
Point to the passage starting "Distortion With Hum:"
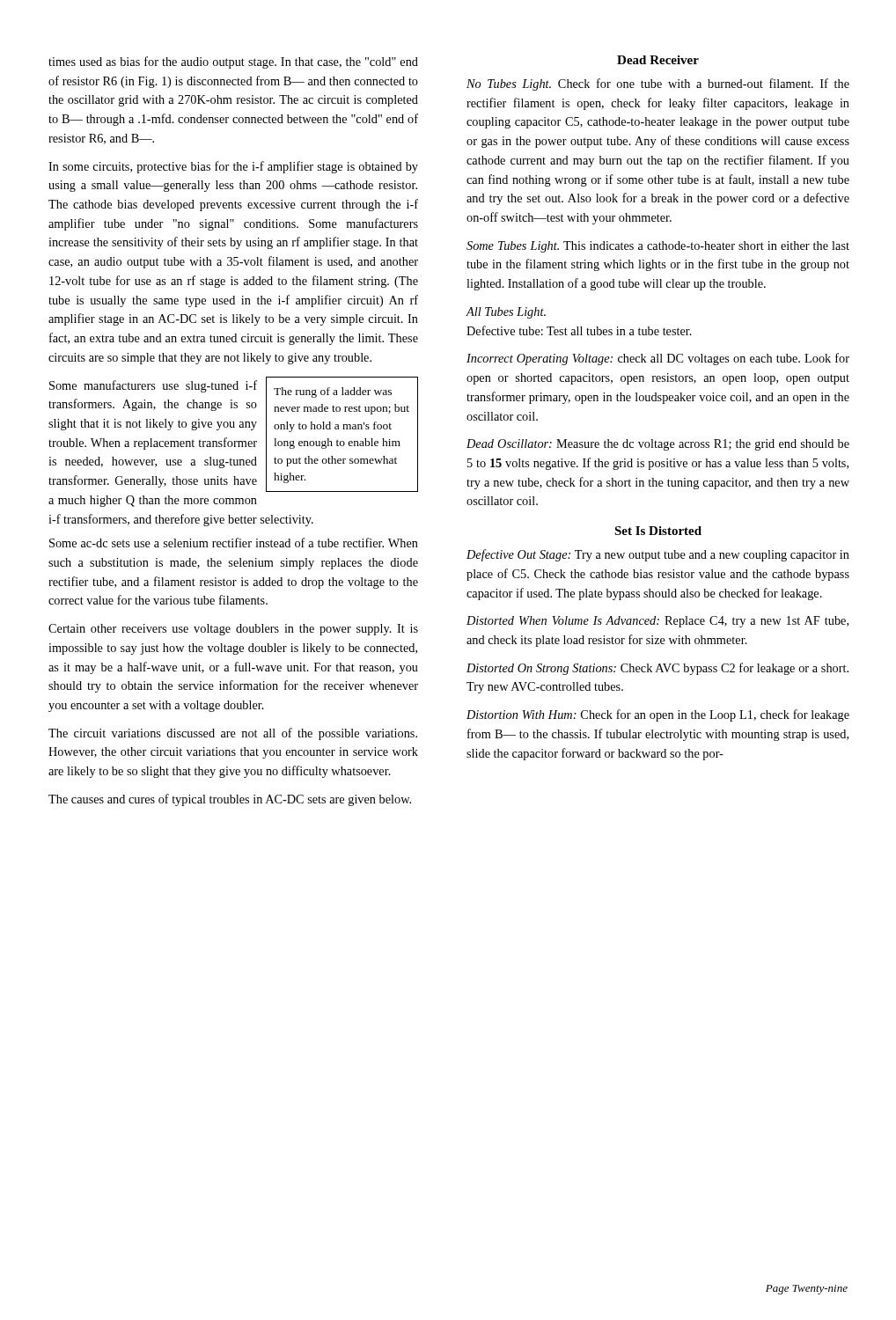658,734
